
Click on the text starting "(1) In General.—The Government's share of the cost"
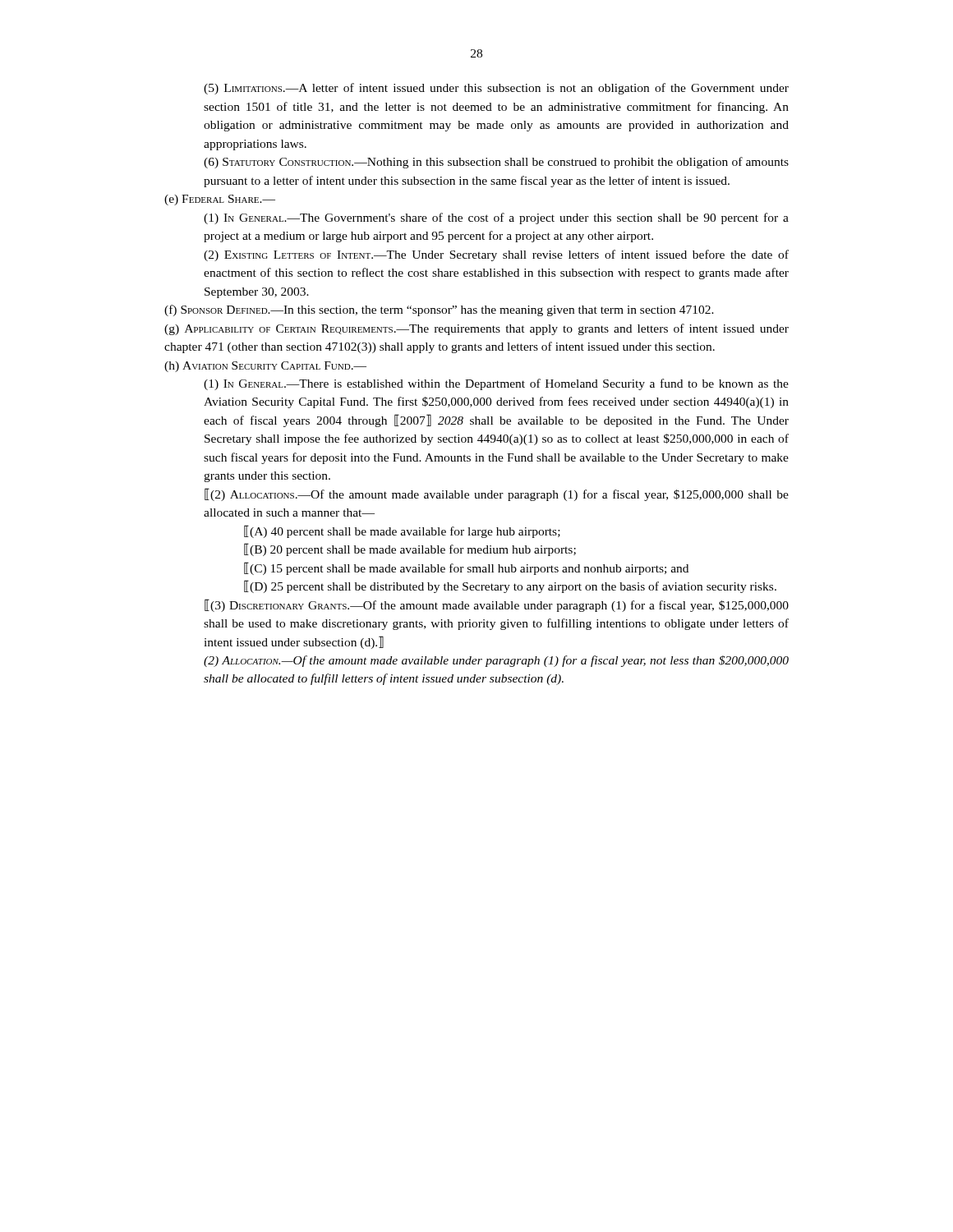coord(496,227)
